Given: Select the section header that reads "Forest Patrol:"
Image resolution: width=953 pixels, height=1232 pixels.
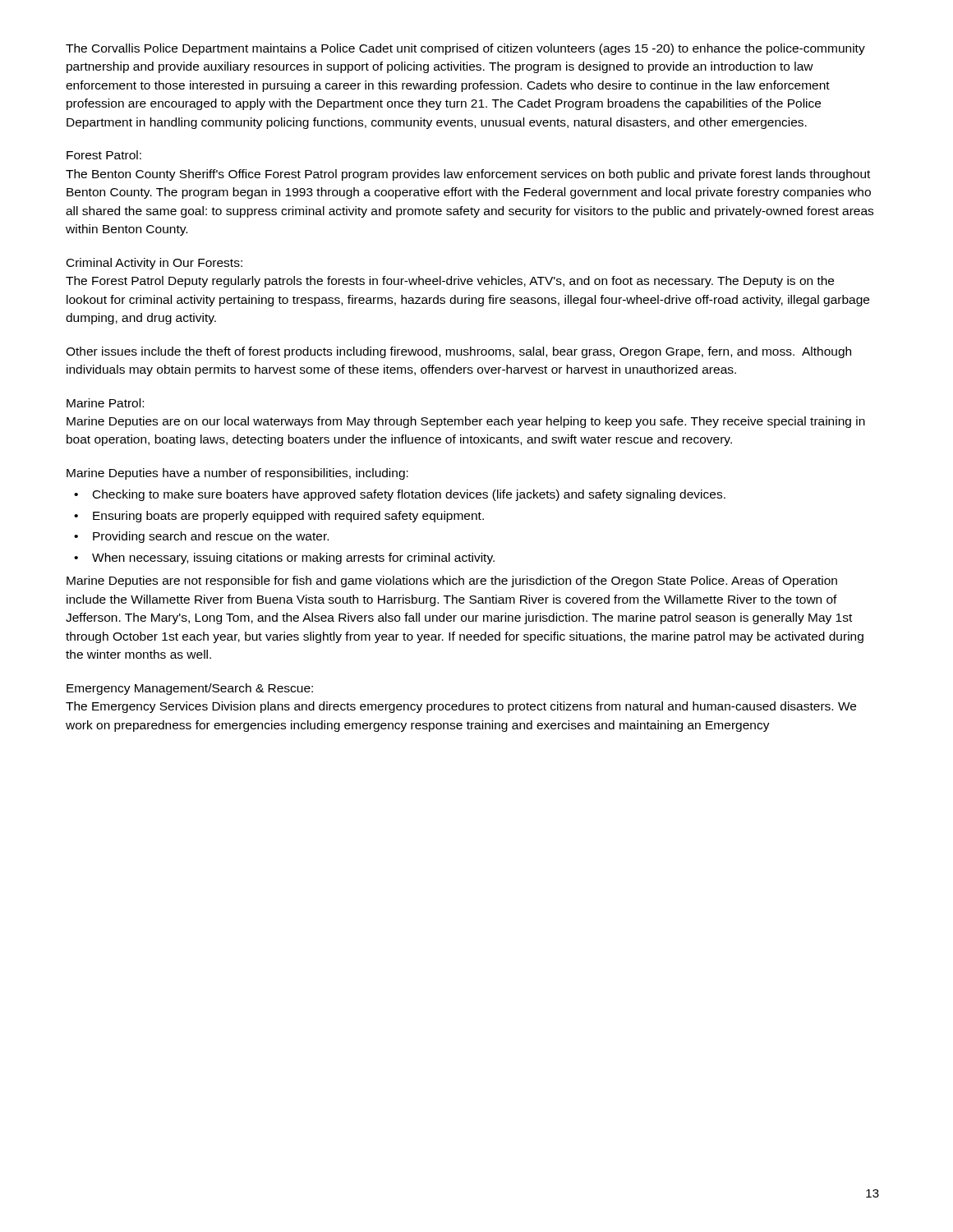Looking at the screenshot, I should tap(104, 155).
